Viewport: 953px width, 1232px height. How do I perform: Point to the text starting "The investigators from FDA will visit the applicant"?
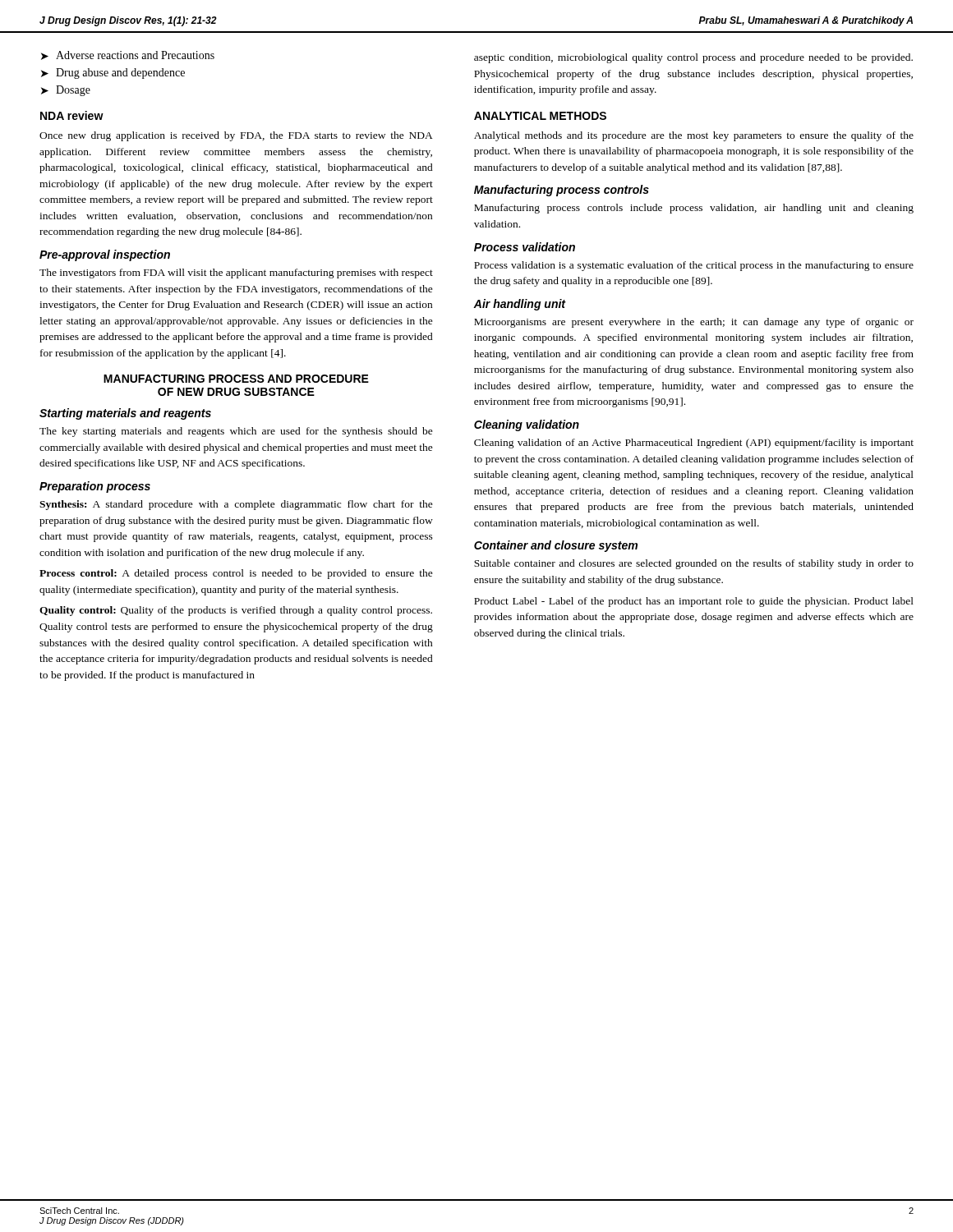tap(236, 312)
